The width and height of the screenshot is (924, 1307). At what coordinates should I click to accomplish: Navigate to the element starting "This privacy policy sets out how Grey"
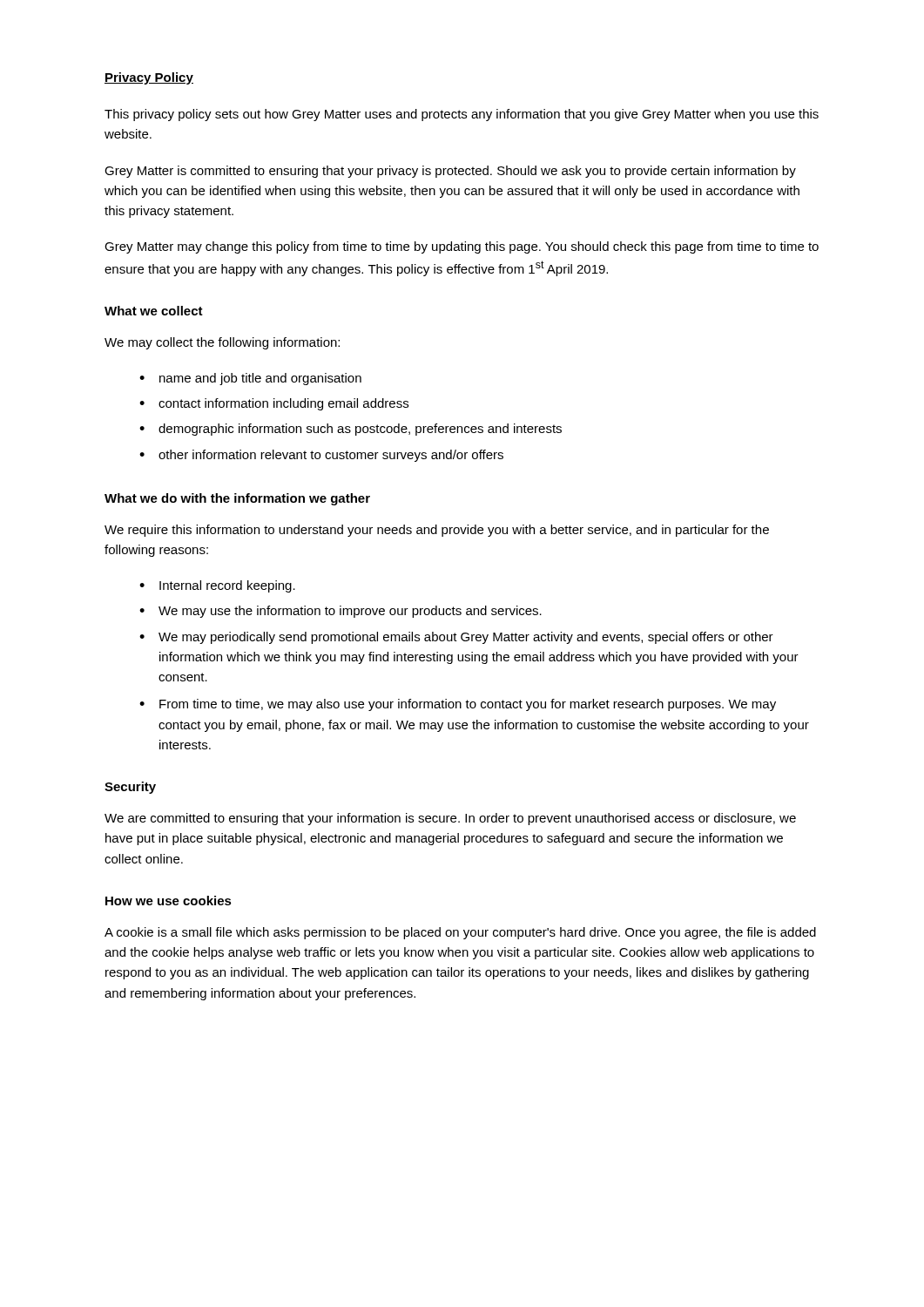462,124
